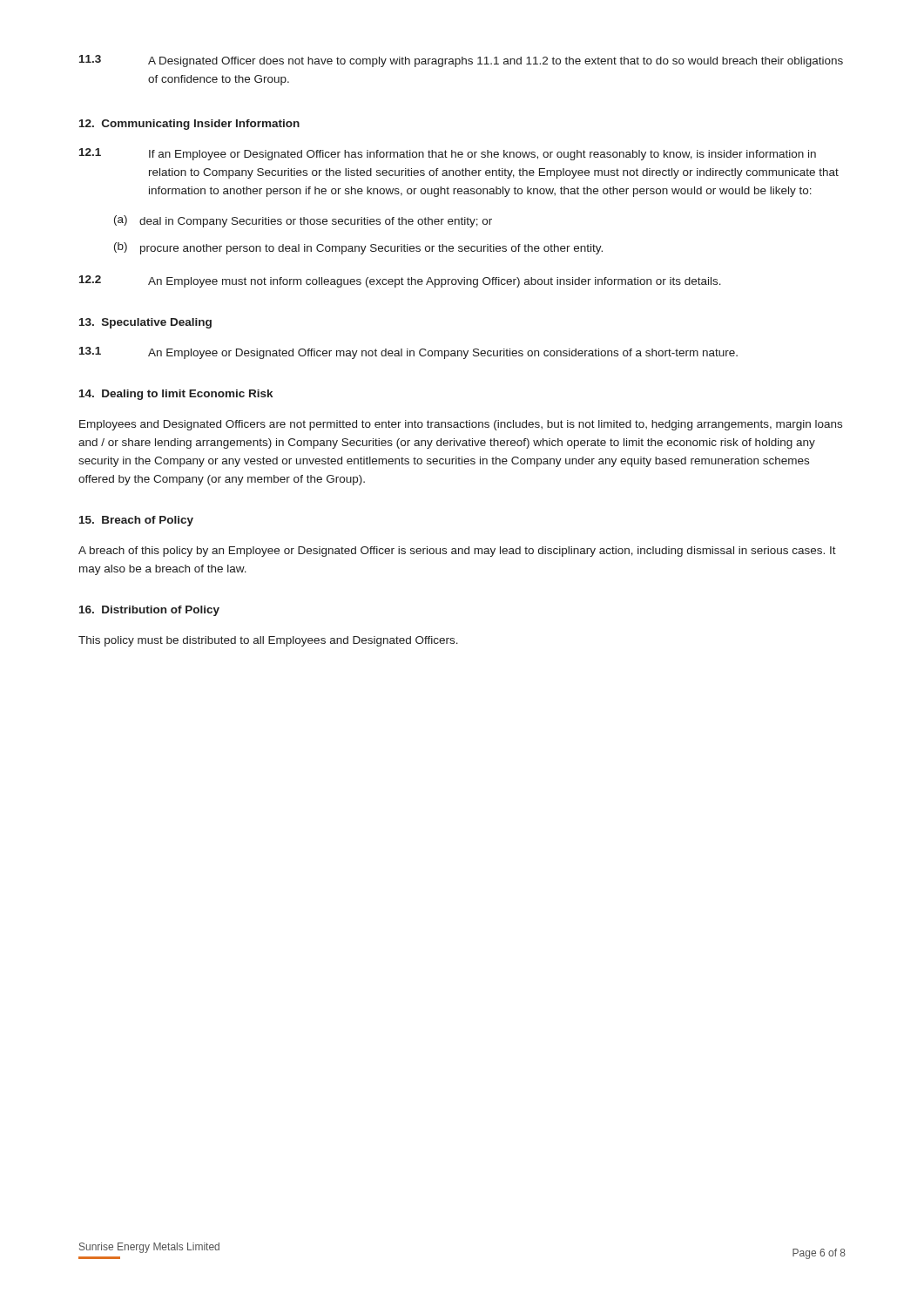Viewport: 924px width, 1307px height.
Task: Find the section header with the text "13. Speculative Dealing"
Action: pos(145,322)
